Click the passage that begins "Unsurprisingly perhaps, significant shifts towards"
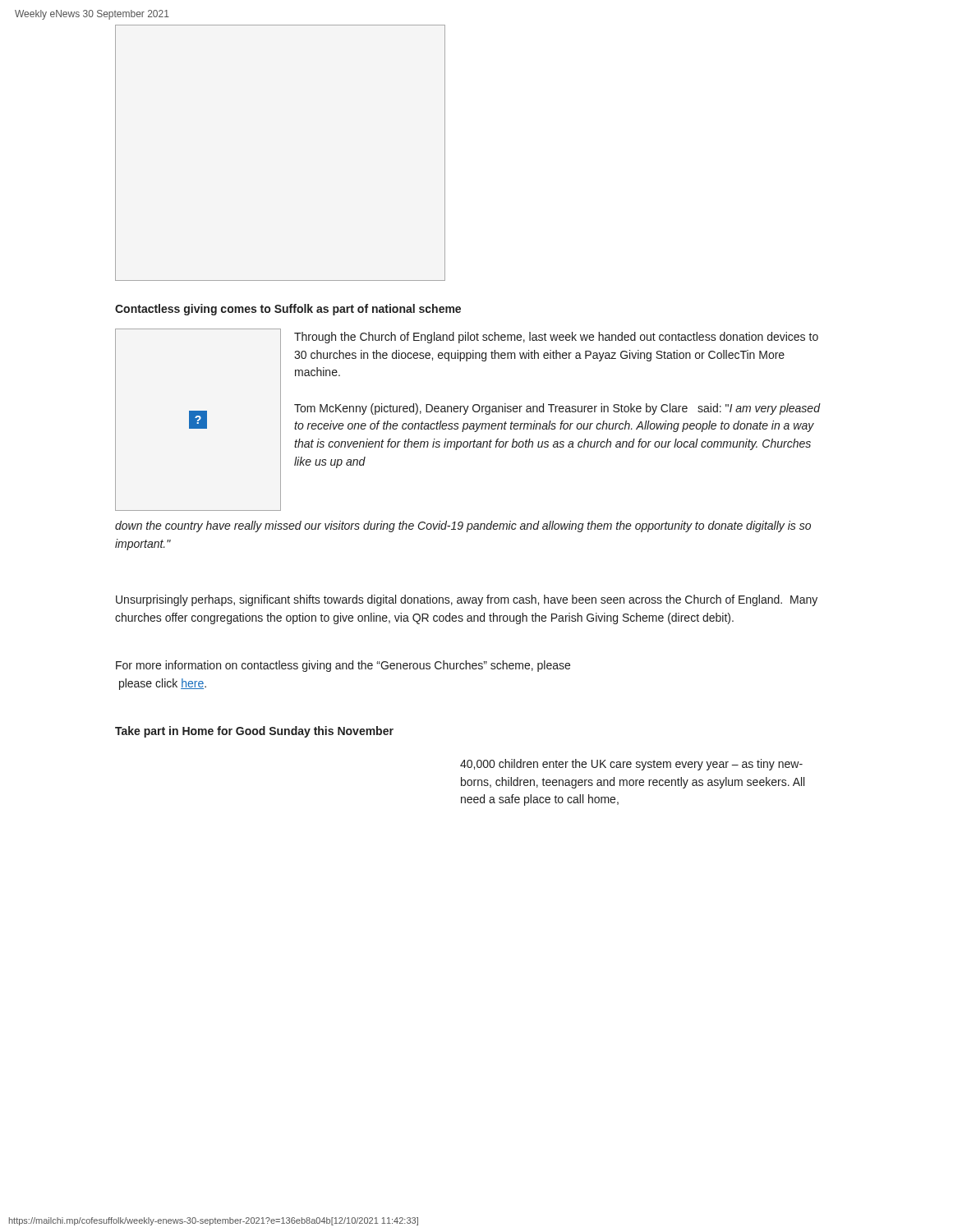953x1232 pixels. pyautogui.click(x=466, y=608)
